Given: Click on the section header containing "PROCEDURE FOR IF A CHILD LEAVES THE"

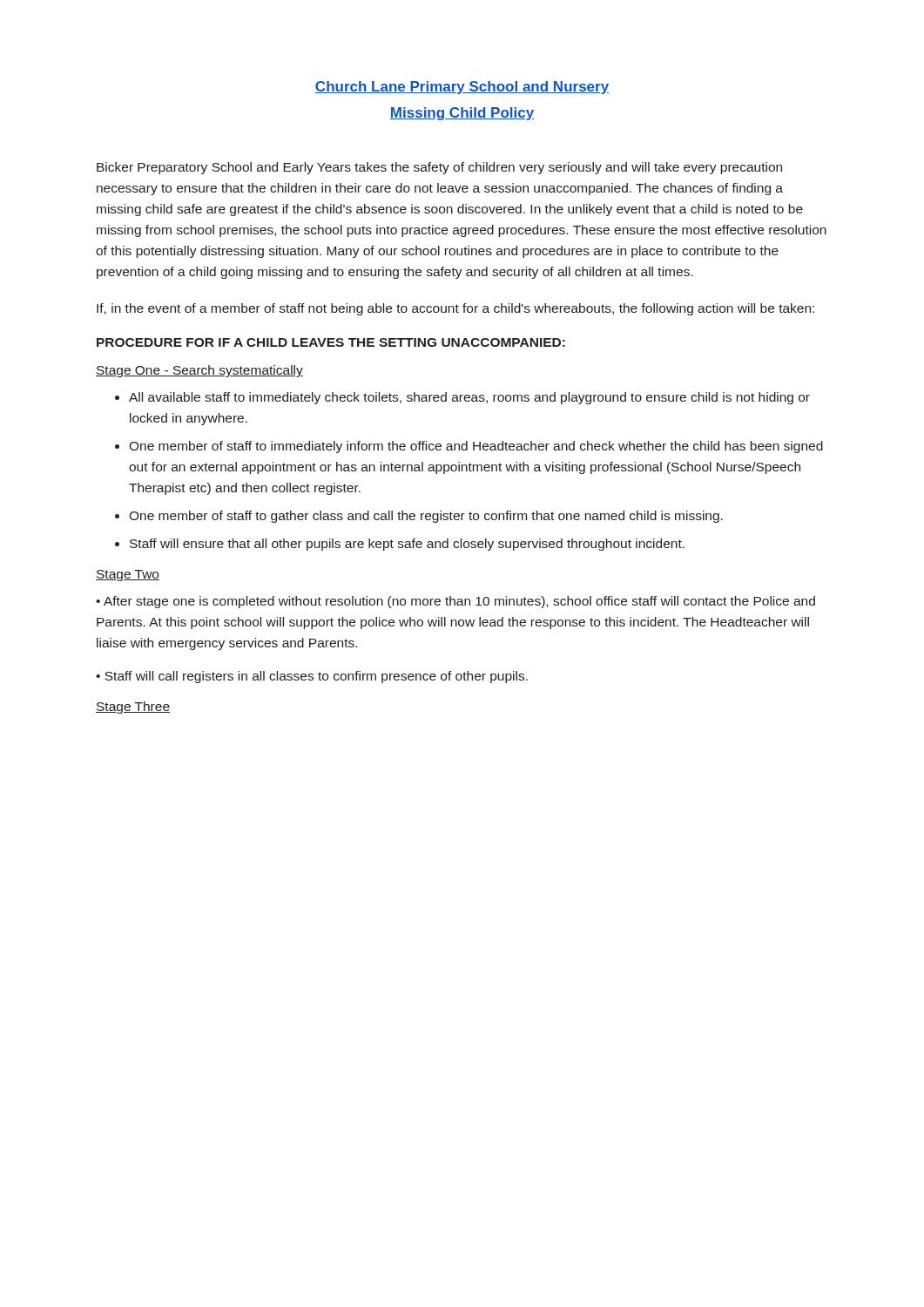Looking at the screenshot, I should (331, 342).
